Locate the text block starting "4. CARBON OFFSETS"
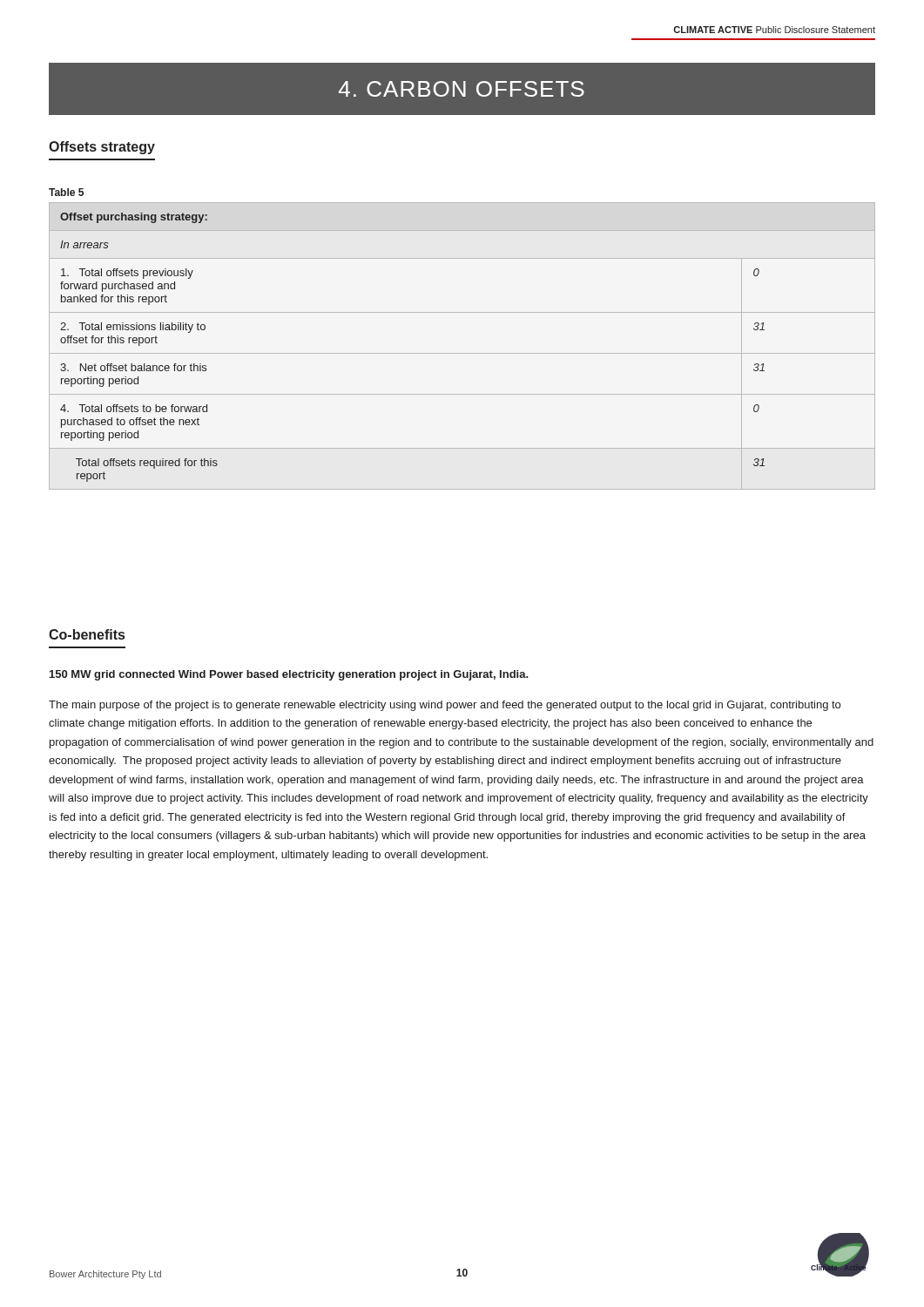 [x=462, y=89]
